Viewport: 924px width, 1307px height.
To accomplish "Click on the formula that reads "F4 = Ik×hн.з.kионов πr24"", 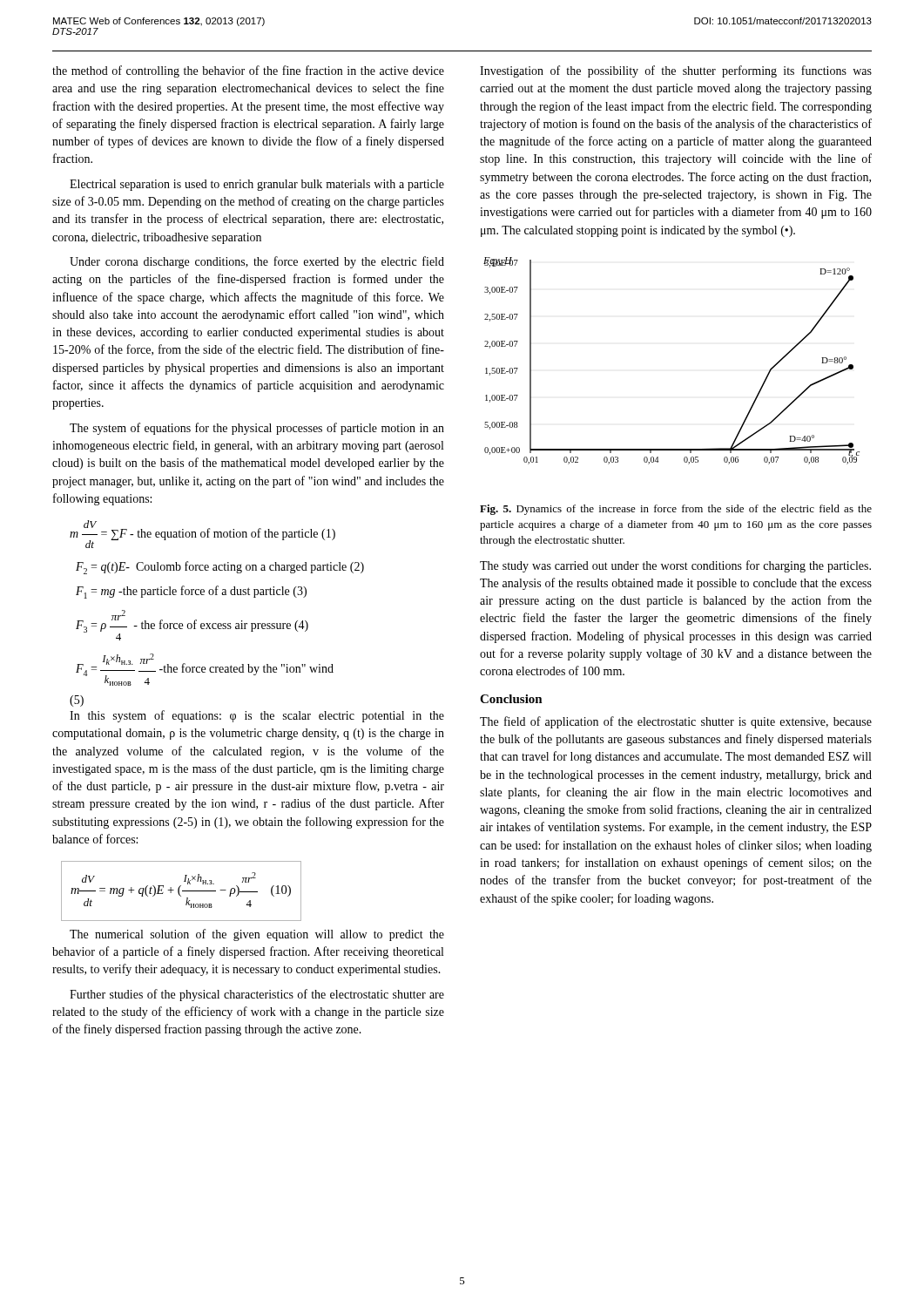I will (x=202, y=670).
